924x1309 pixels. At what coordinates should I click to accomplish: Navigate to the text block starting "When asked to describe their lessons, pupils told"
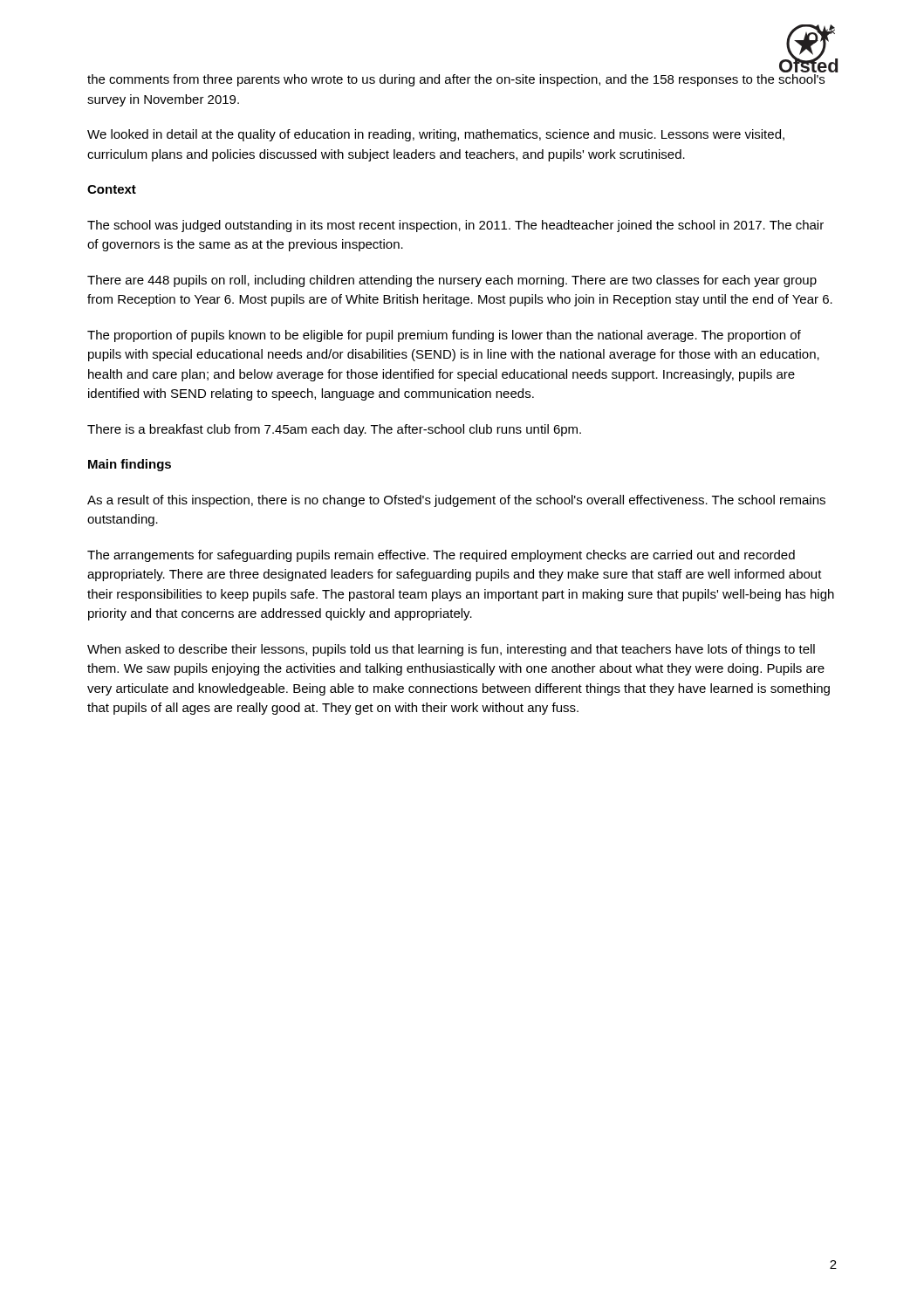tap(459, 678)
